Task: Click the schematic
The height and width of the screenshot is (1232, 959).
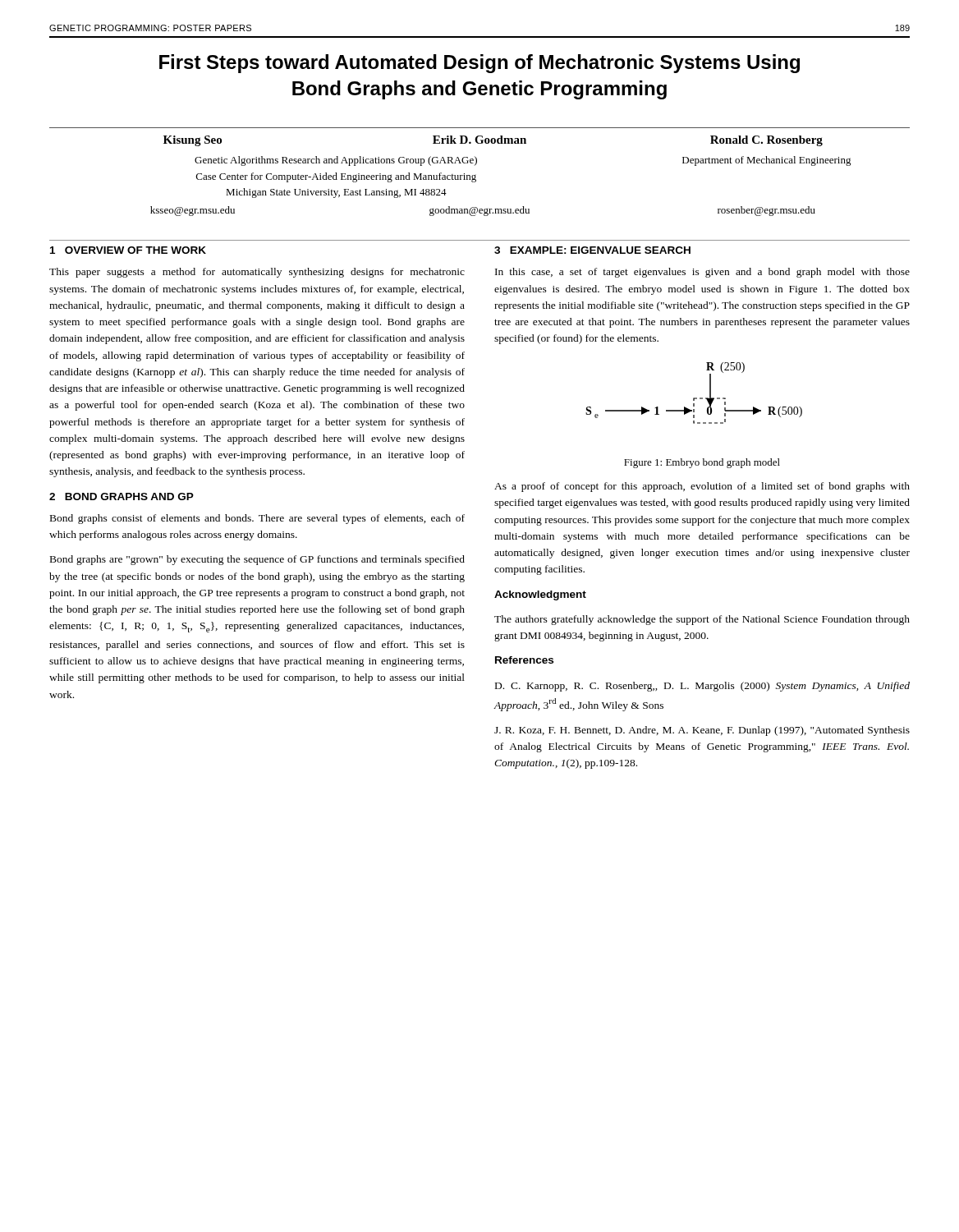Action: [x=702, y=414]
